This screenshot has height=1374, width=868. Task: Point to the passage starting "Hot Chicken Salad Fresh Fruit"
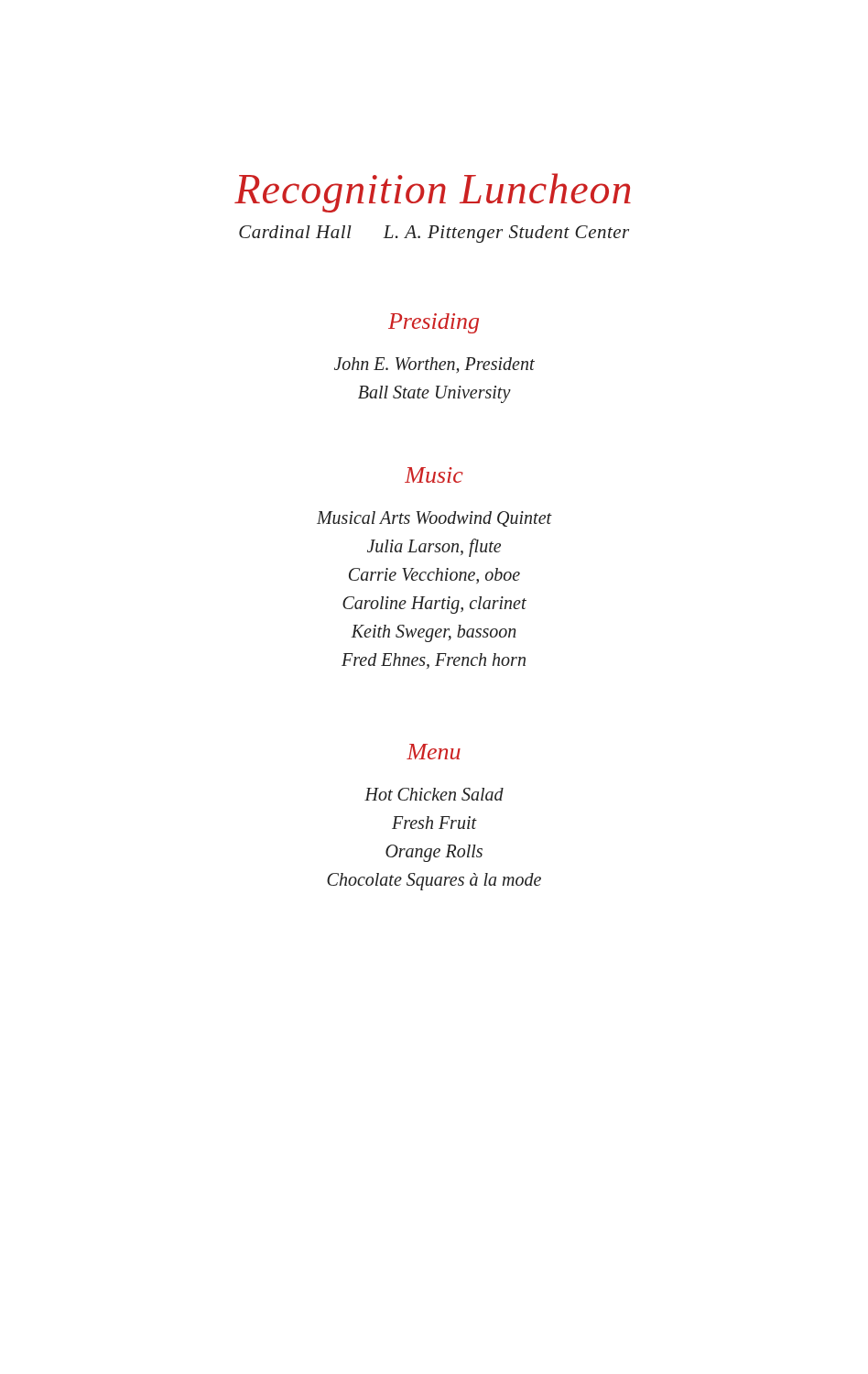point(434,837)
